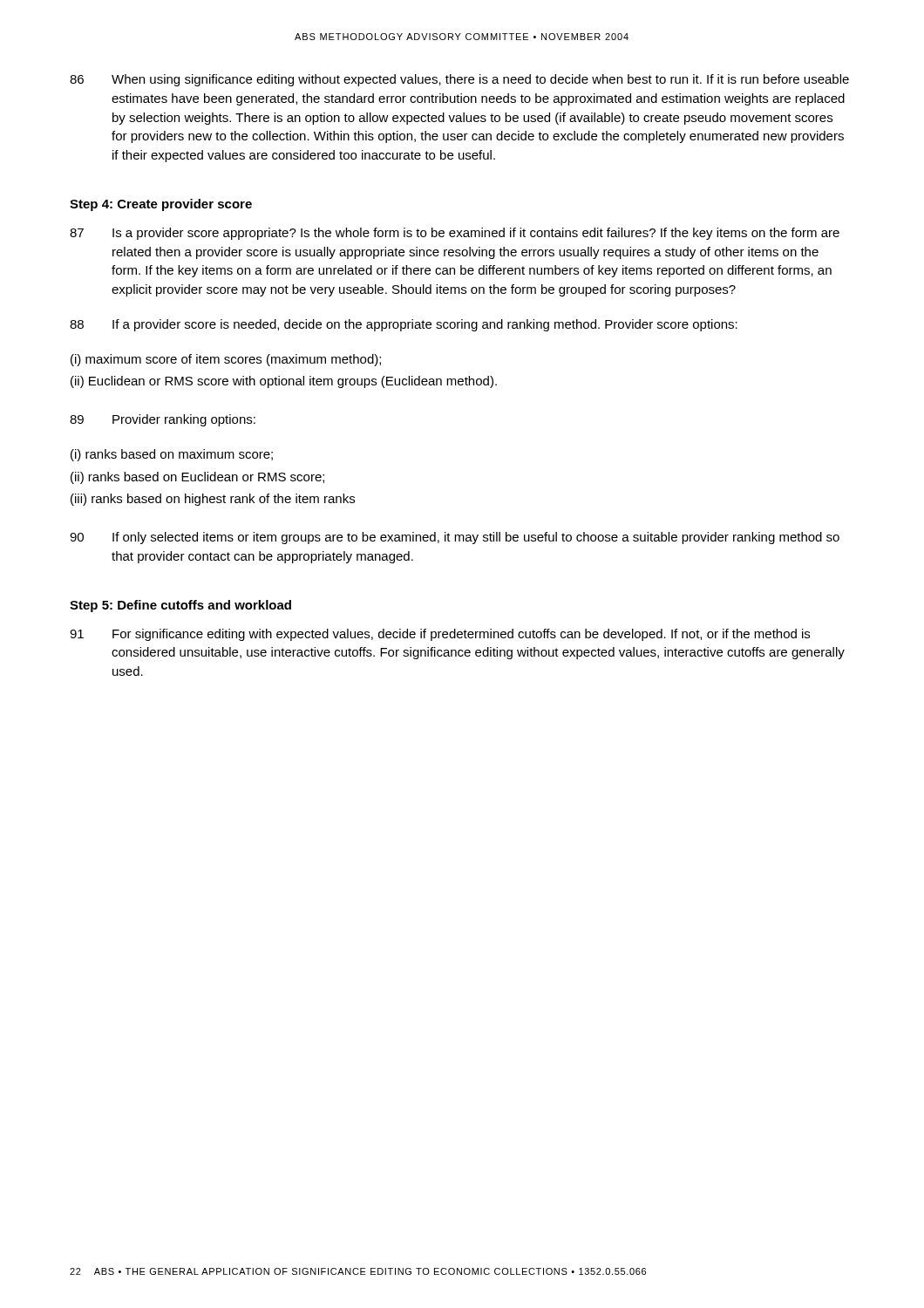The width and height of the screenshot is (924, 1308).
Task: Click the passage that begins "90If only selected items"
Action: coord(460,546)
